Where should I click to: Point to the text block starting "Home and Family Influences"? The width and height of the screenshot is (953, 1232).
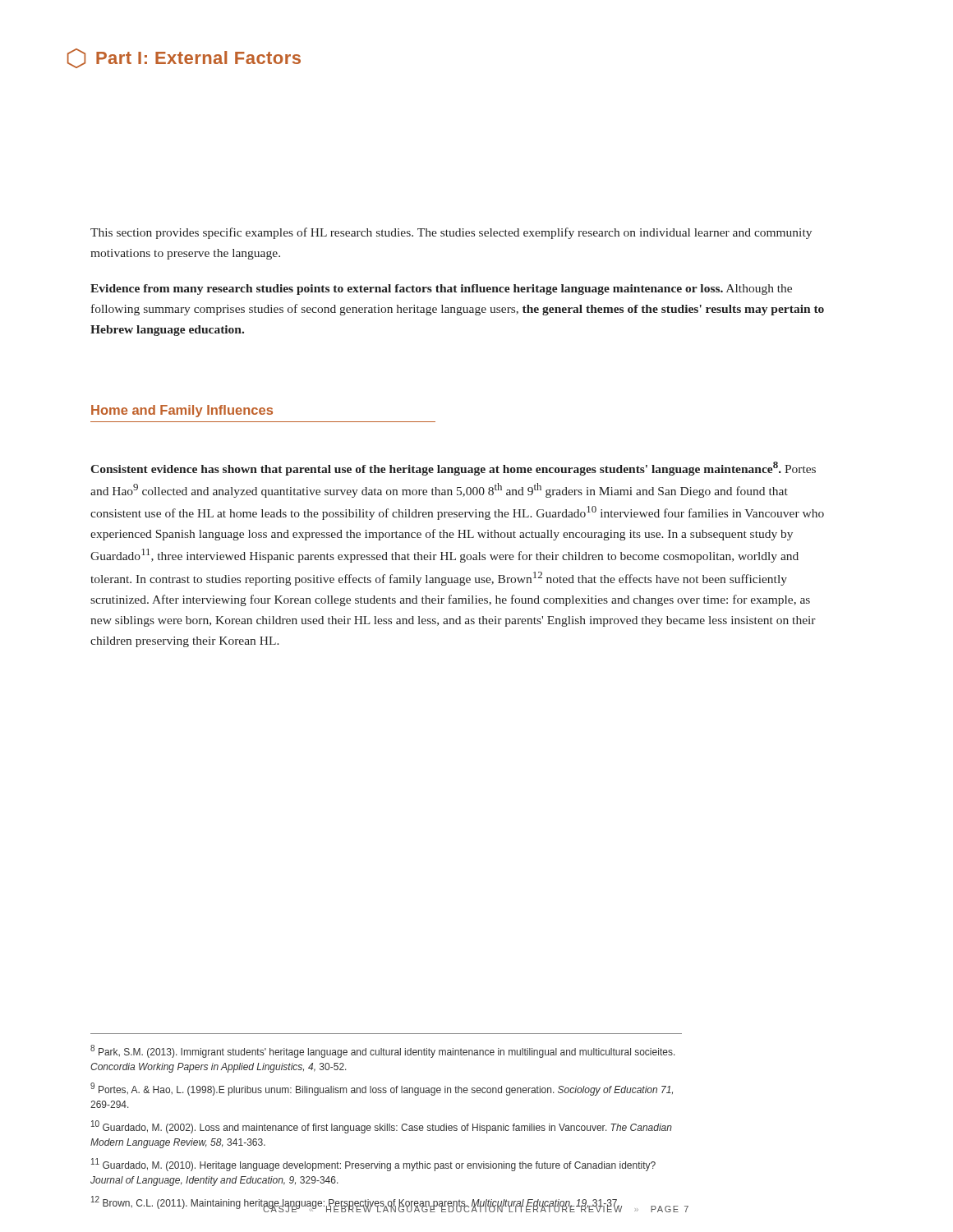coord(182,410)
